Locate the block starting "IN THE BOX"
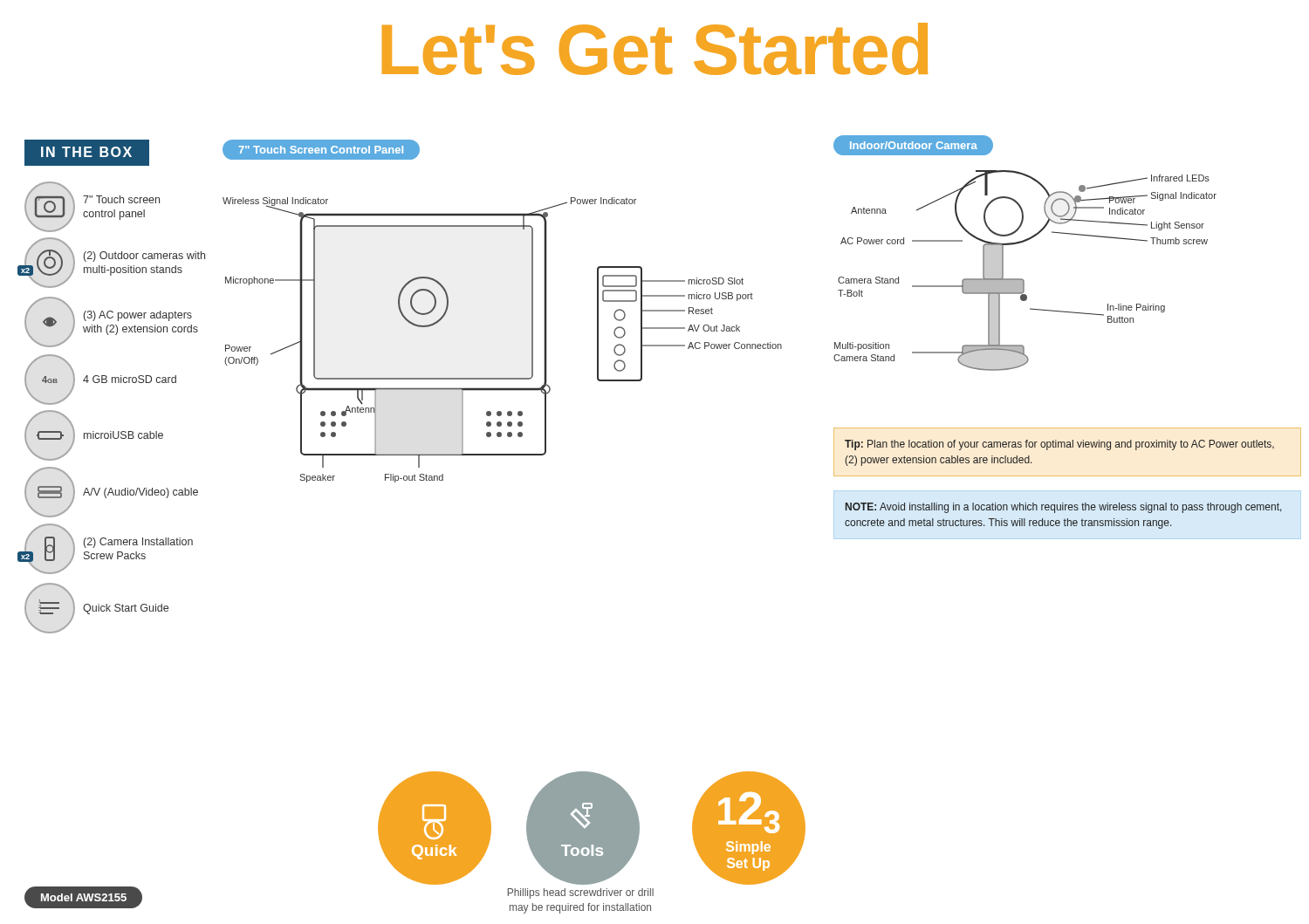The image size is (1309, 924). (x=87, y=153)
